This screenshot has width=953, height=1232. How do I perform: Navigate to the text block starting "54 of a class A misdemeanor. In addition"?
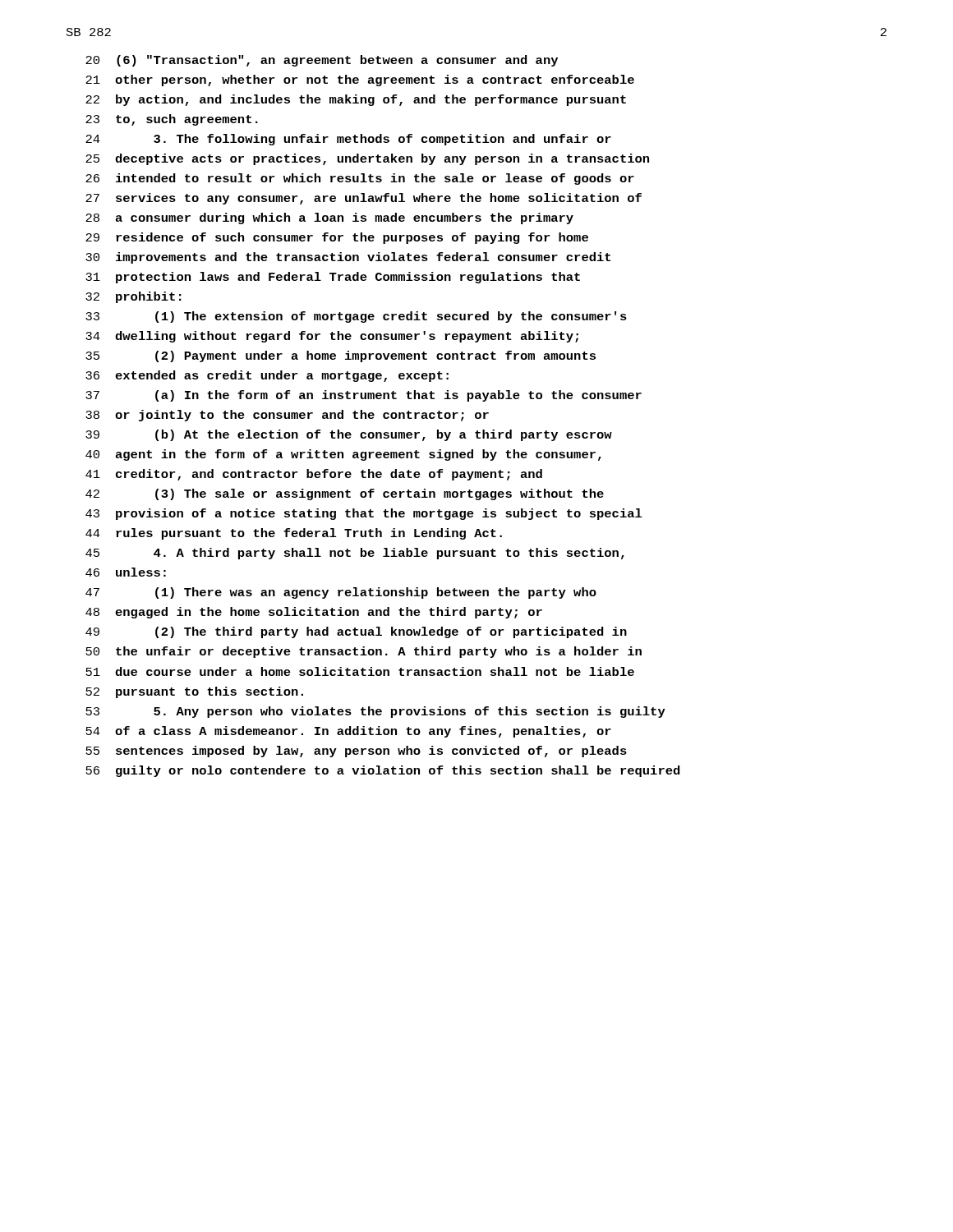pyautogui.click(x=476, y=731)
